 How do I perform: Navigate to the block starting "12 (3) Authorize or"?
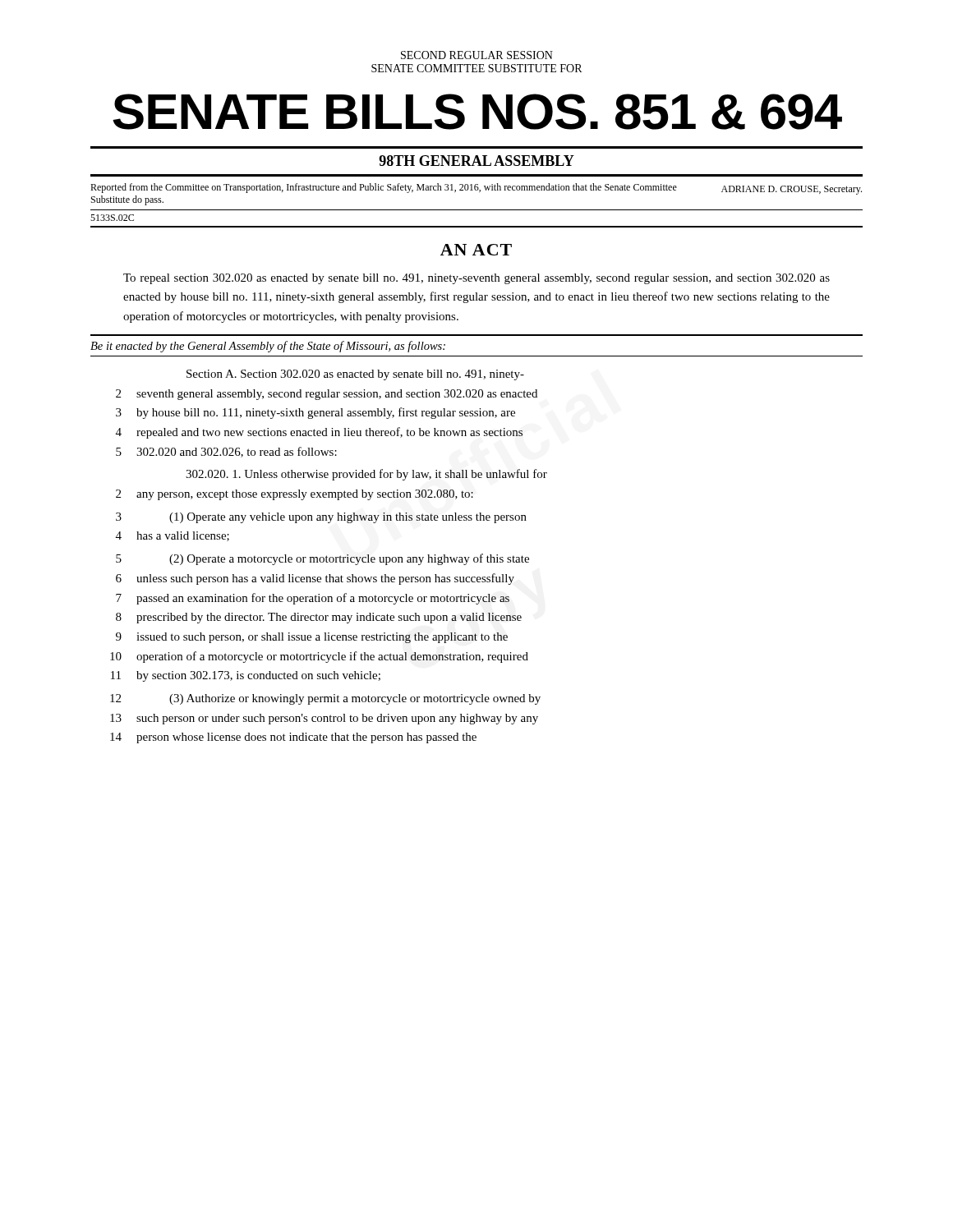coord(476,718)
